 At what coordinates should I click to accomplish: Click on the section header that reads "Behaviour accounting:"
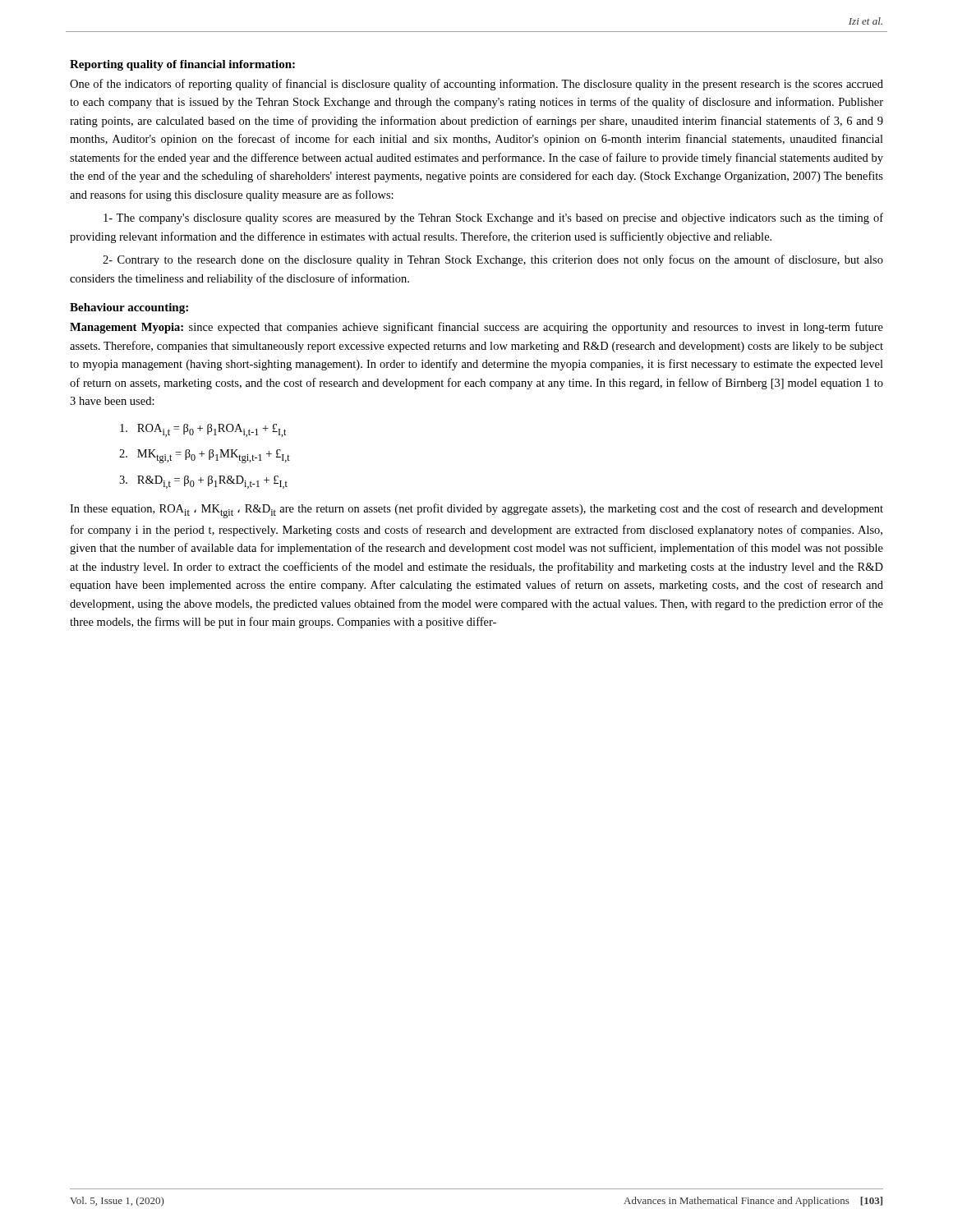click(129, 307)
